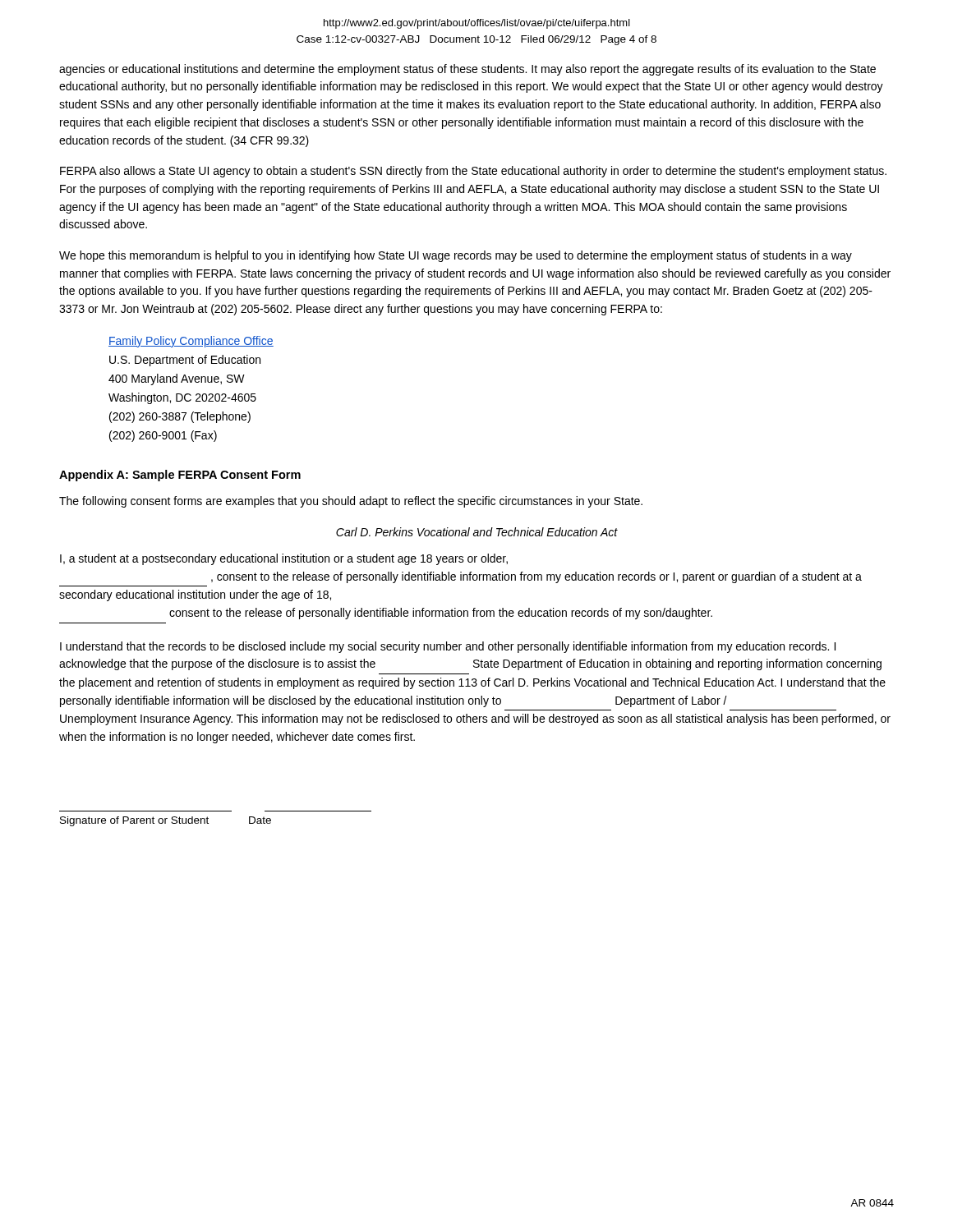Find the text block containing "I understand that the"

point(475,691)
